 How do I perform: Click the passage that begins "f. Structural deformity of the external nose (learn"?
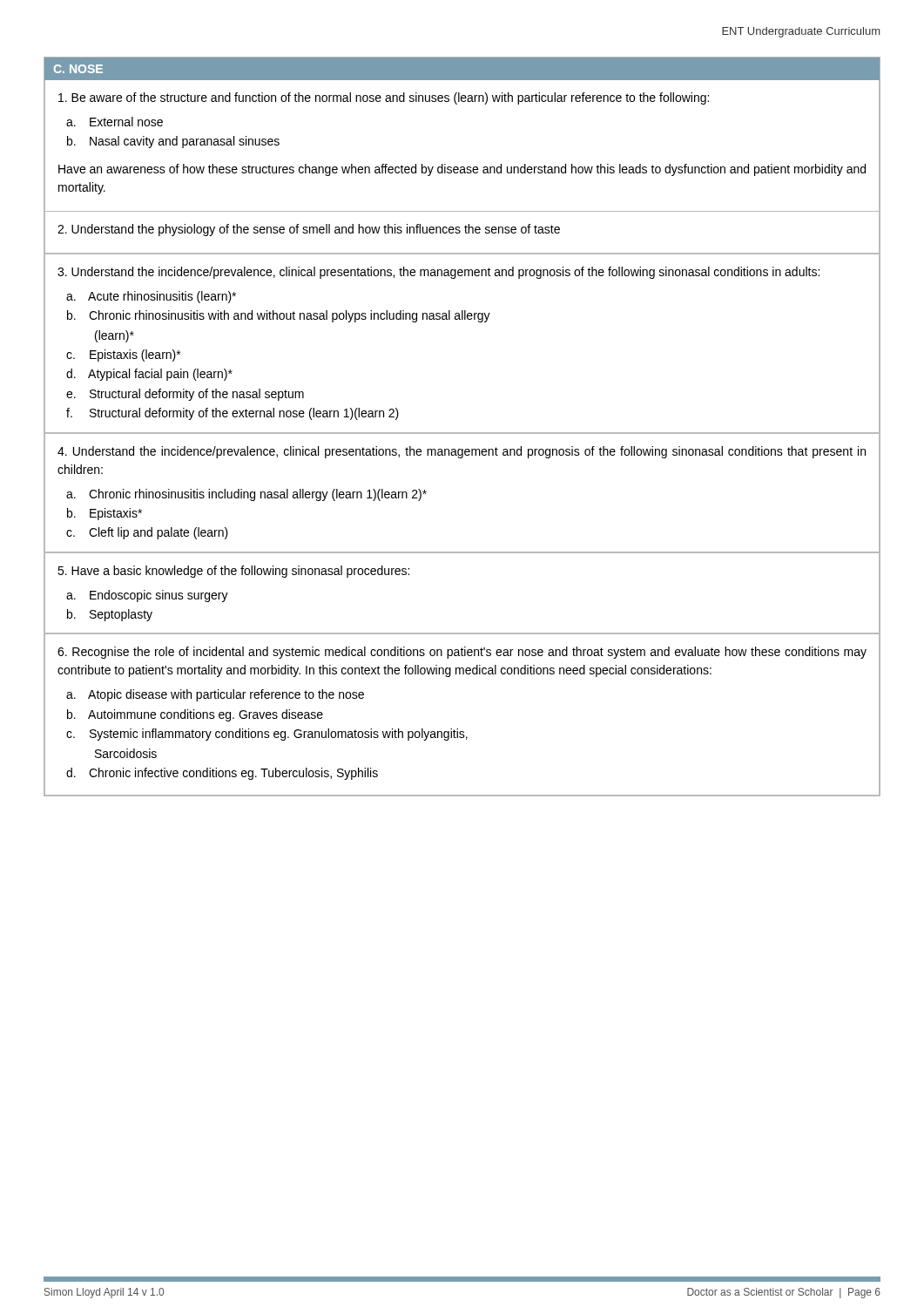(x=233, y=413)
